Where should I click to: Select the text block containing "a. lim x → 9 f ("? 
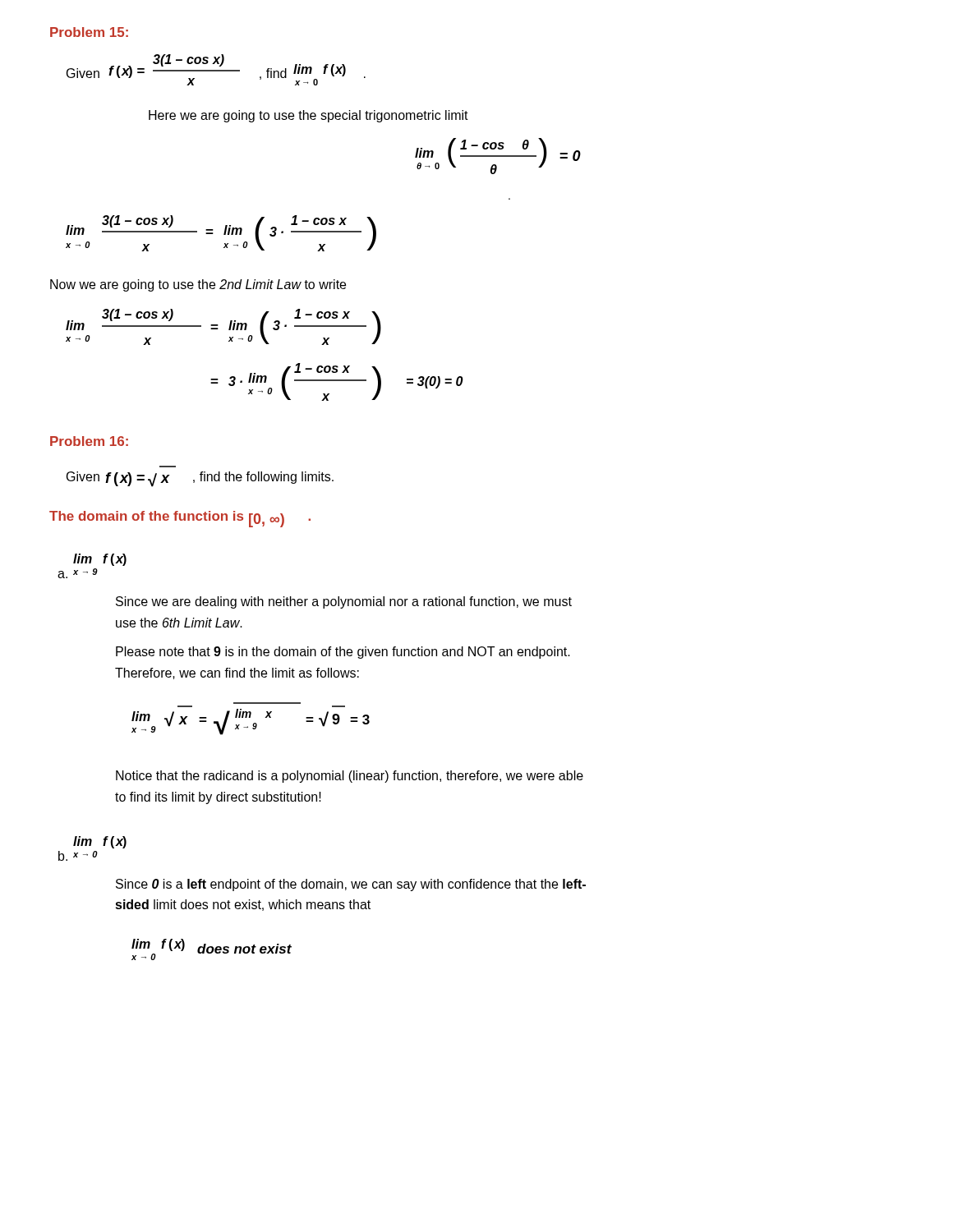(102, 561)
